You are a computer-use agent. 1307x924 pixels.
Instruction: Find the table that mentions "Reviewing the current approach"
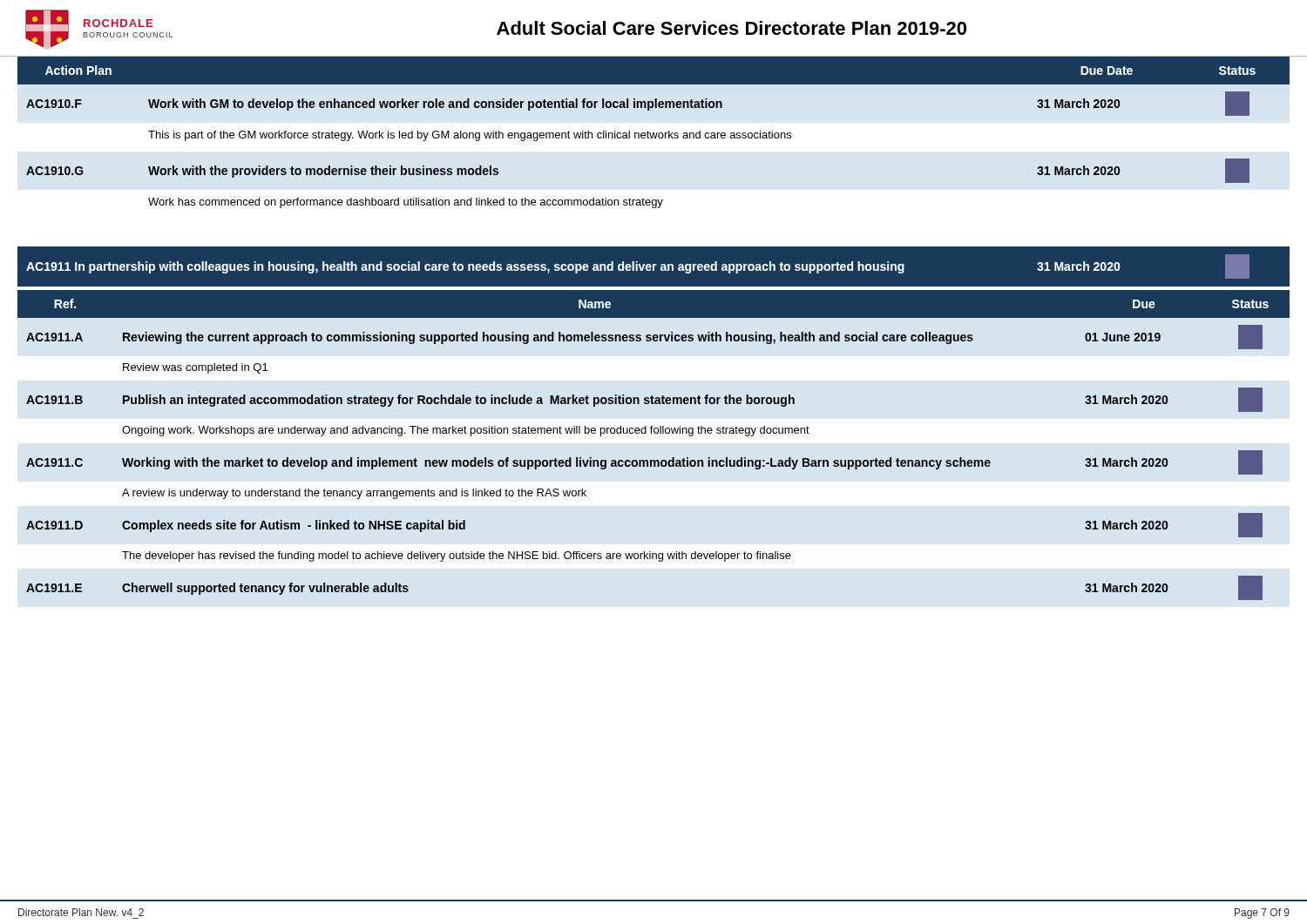coord(654,449)
